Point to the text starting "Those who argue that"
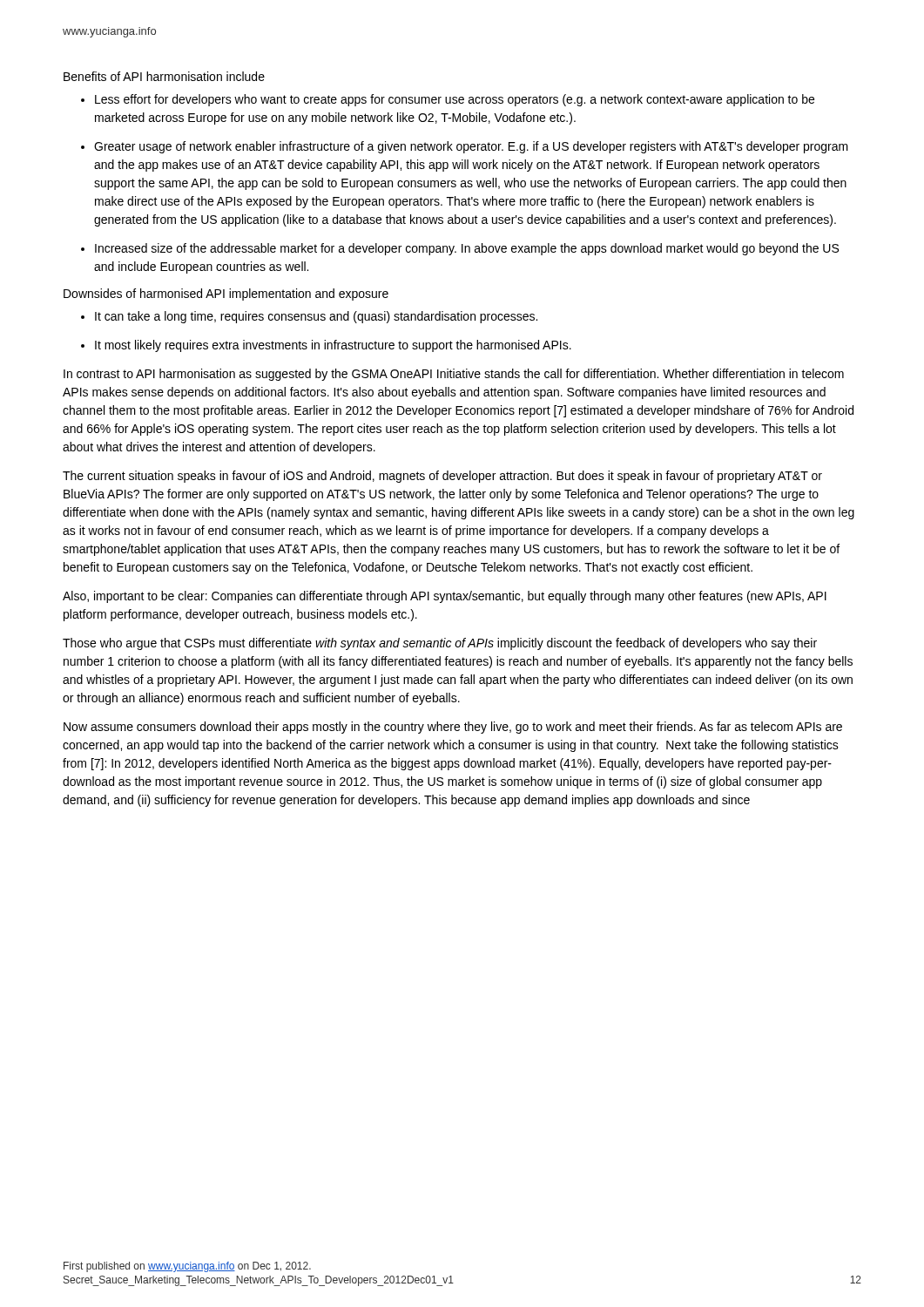This screenshot has height=1307, width=924. coord(458,670)
